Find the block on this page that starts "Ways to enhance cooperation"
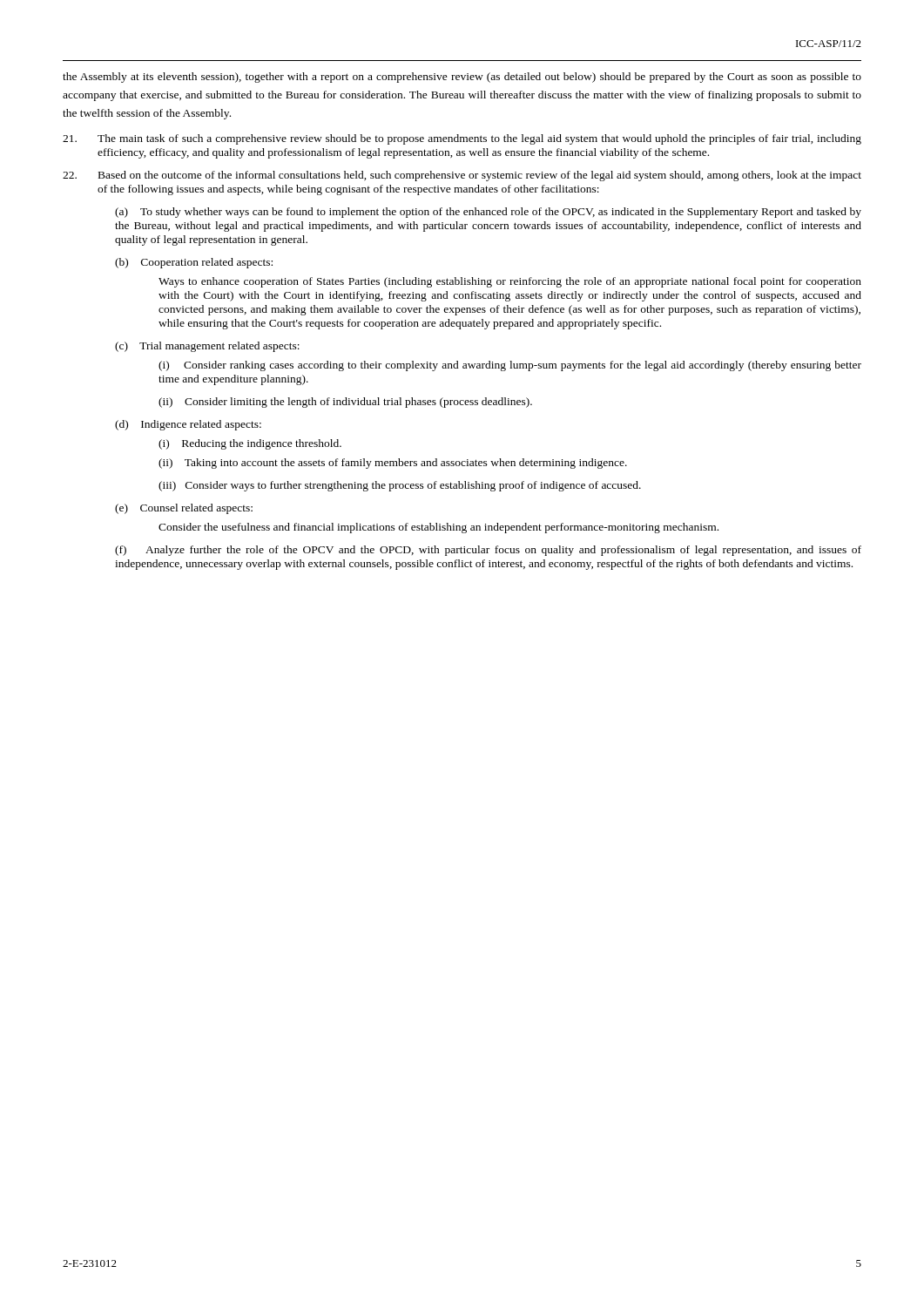The image size is (924, 1307). click(510, 302)
